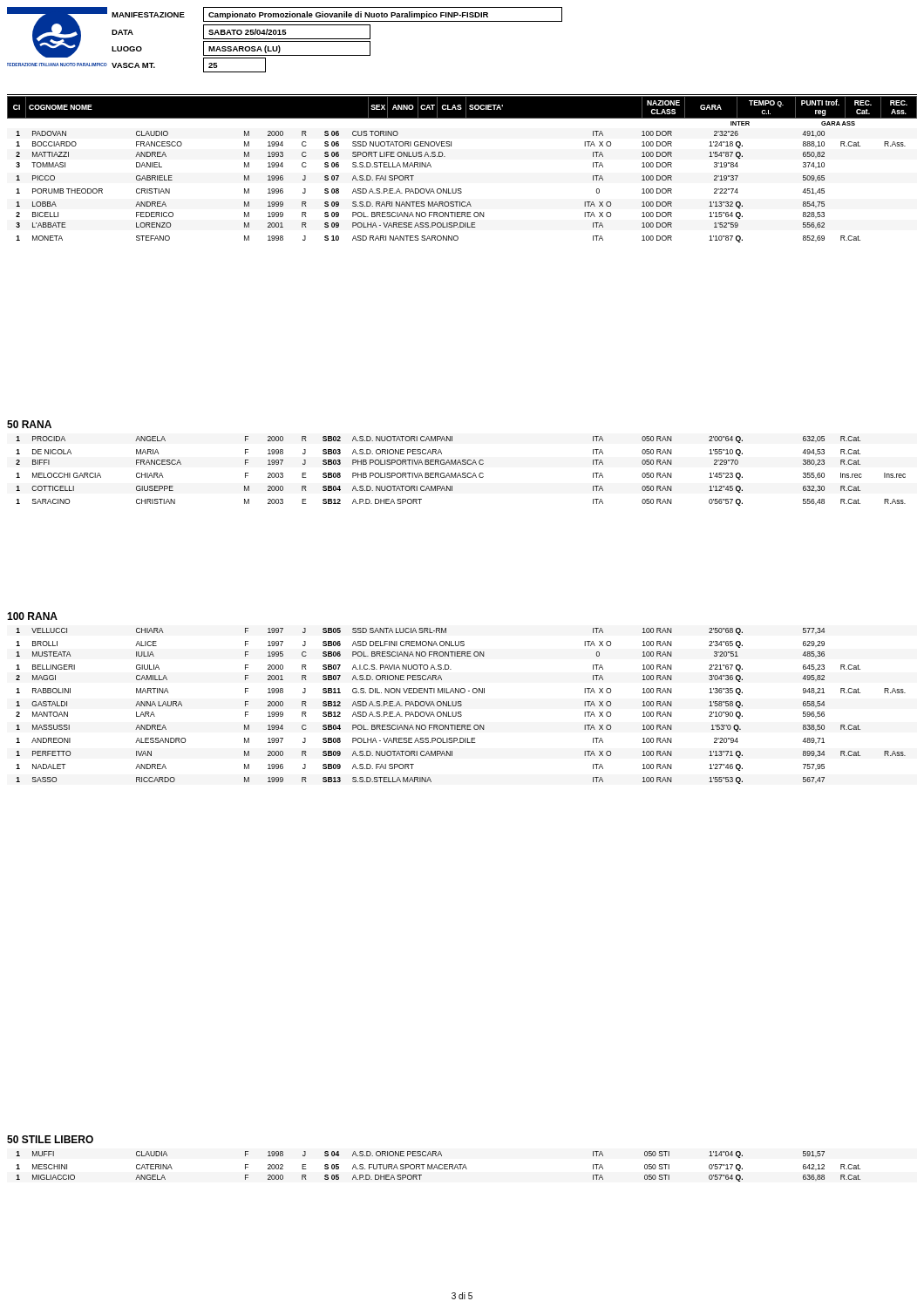Find the table that mentions "COGNOME NOME"
This screenshot has width=924, height=1308.
462,170
